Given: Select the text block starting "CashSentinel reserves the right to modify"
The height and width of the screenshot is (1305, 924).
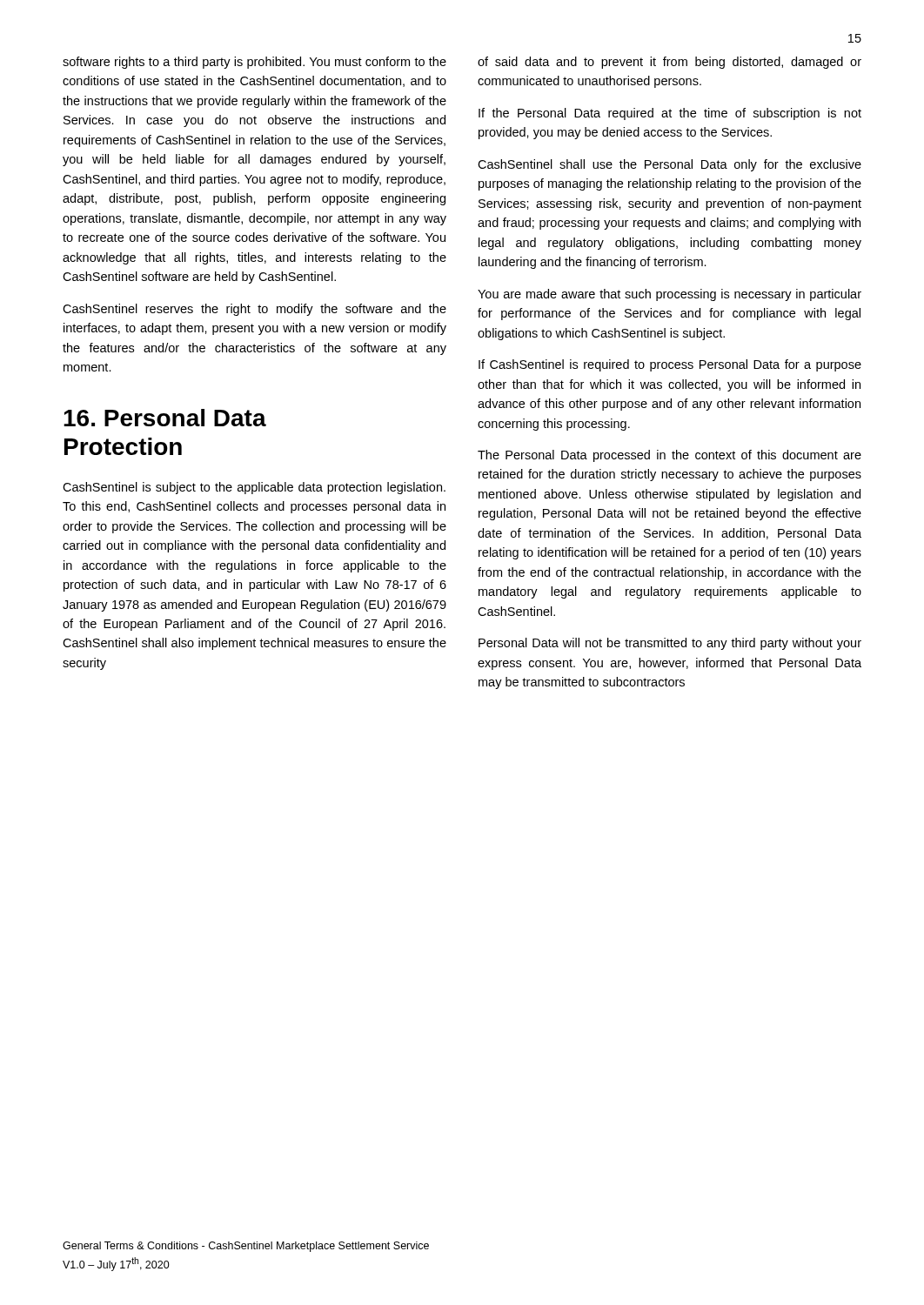Looking at the screenshot, I should 255,338.
